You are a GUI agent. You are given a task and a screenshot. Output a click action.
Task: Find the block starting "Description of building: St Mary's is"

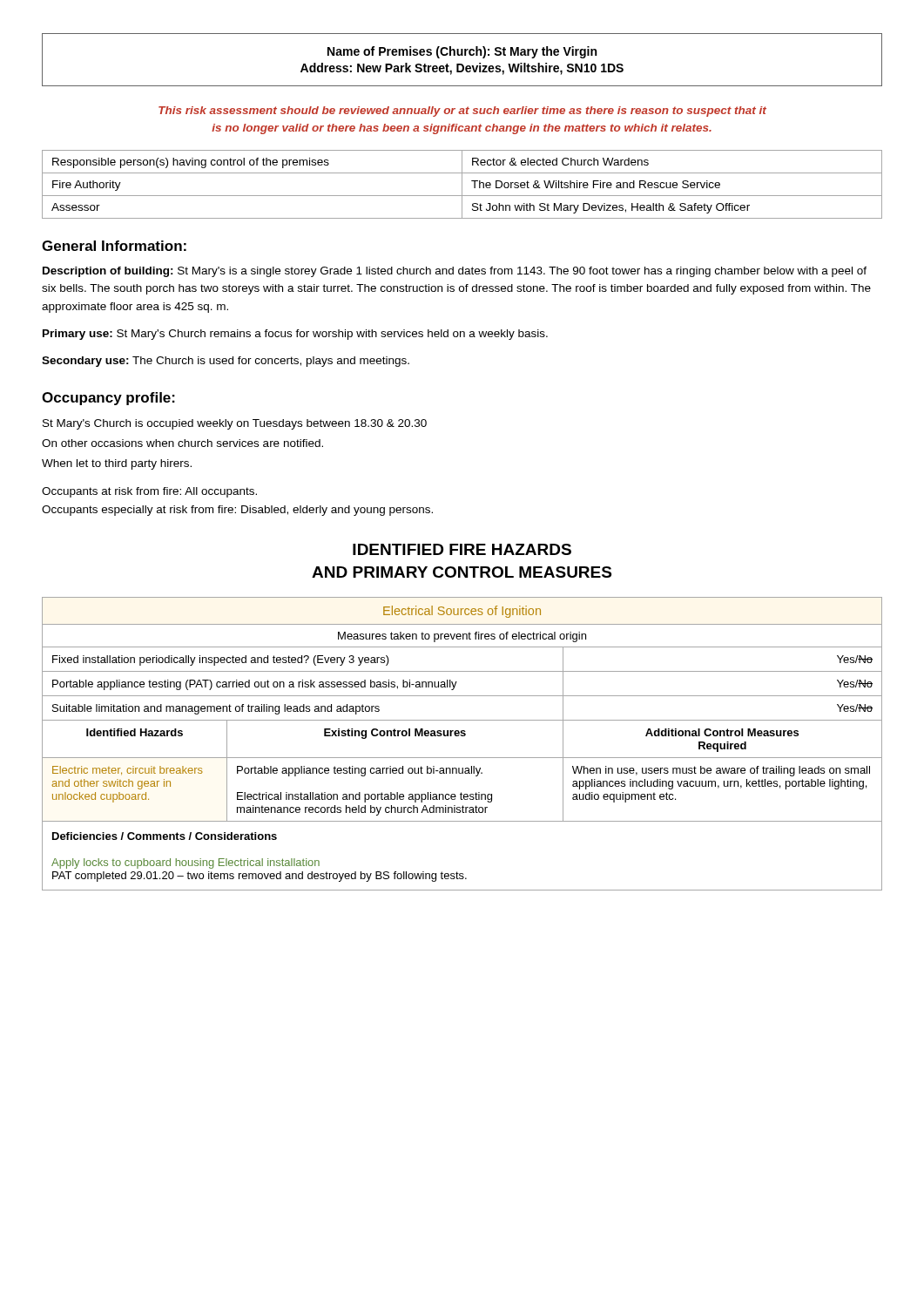(x=456, y=288)
